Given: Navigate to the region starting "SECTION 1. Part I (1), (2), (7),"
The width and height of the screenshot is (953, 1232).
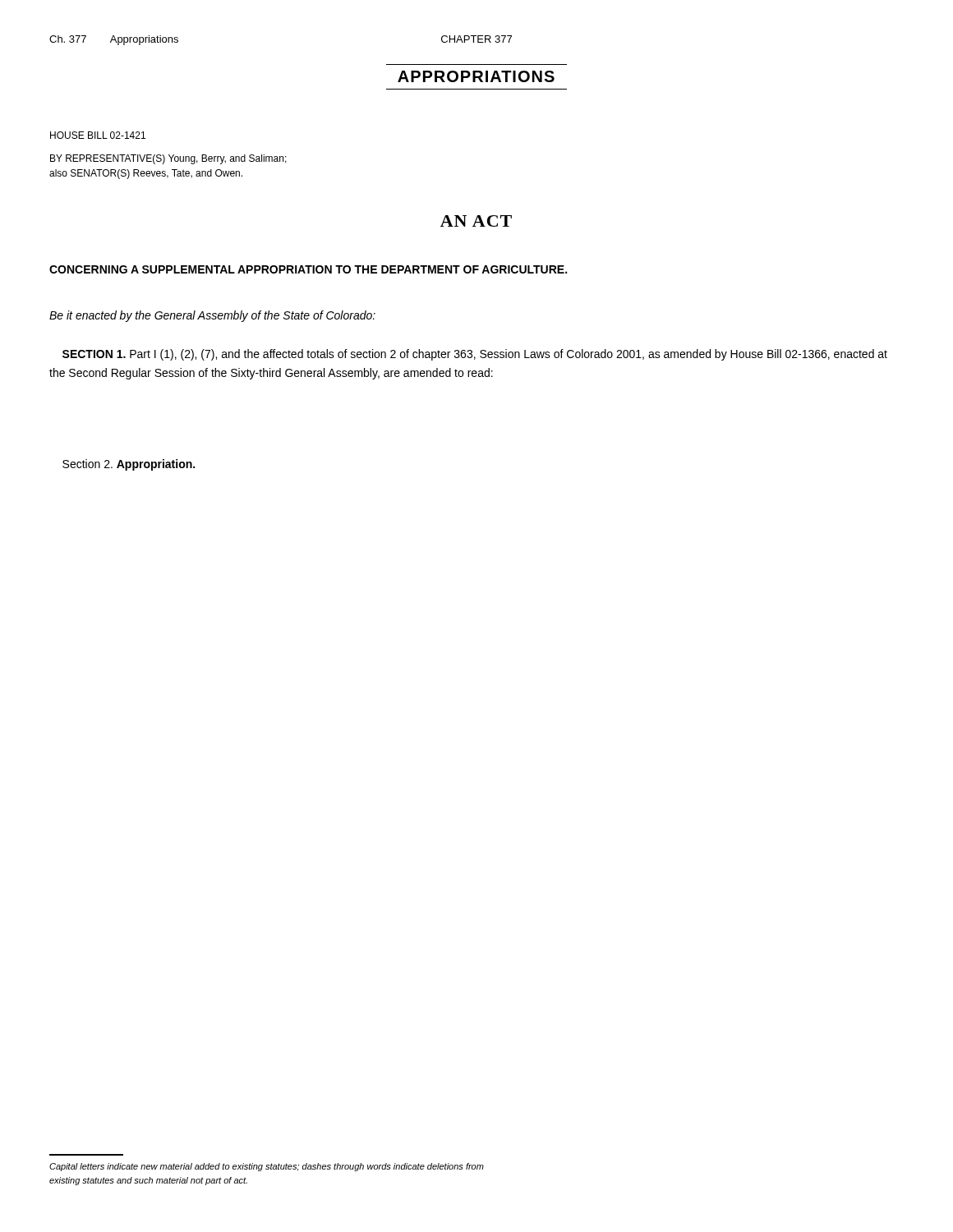Looking at the screenshot, I should point(468,364).
